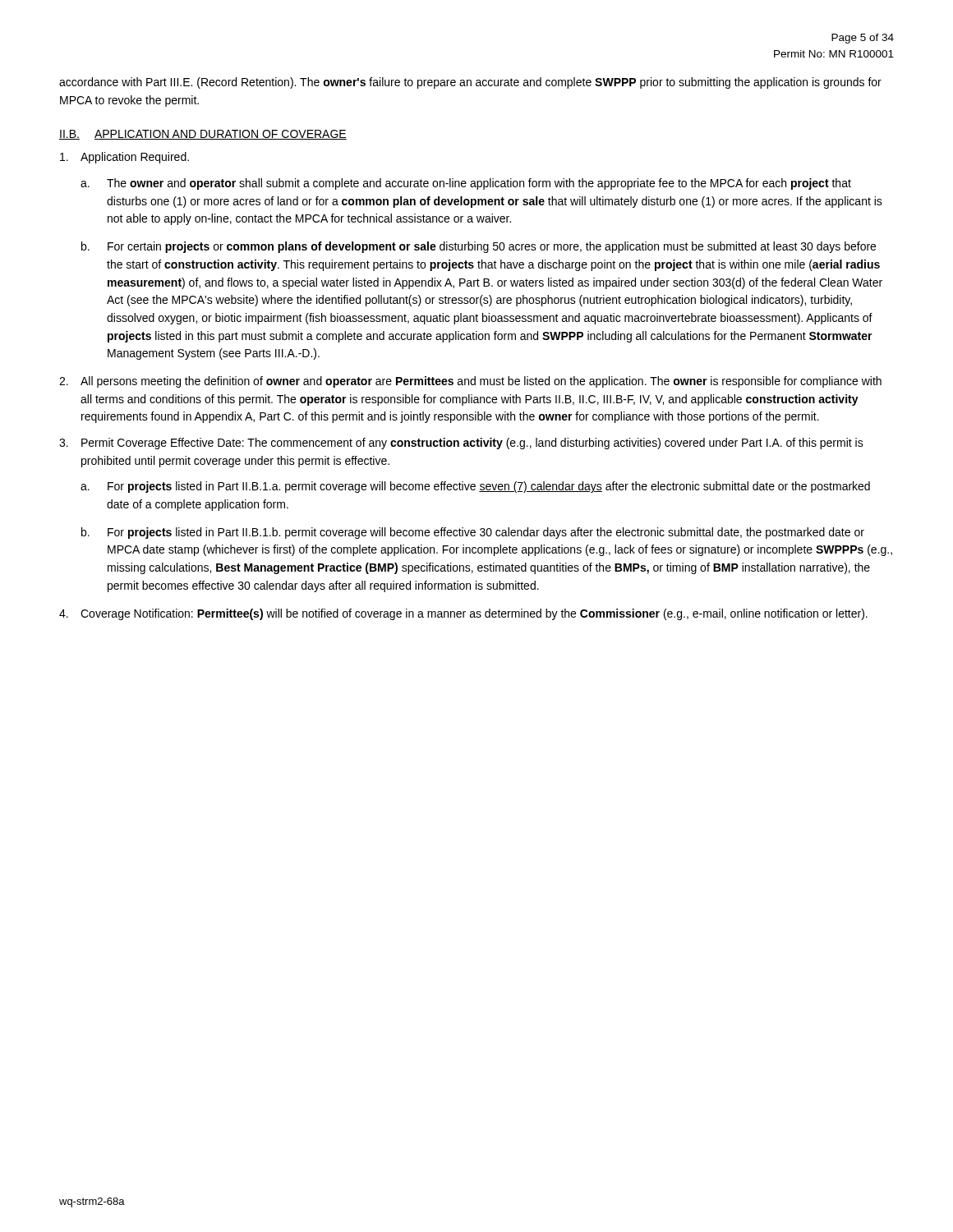
Task: Click on the text block that reads "accordance with Part III.E. (Record Retention). The owner's"
Action: point(470,91)
